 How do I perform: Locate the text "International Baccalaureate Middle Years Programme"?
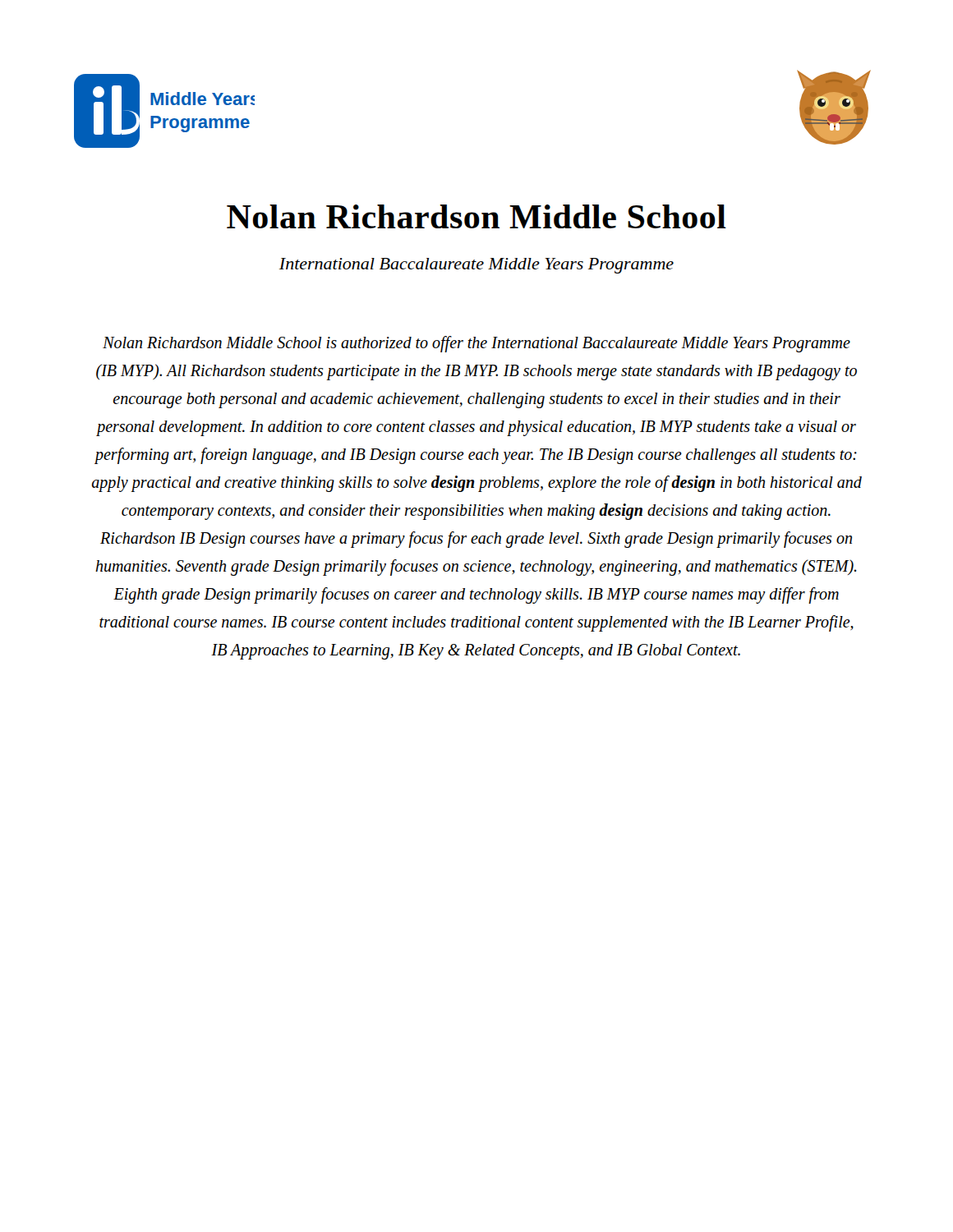[476, 263]
